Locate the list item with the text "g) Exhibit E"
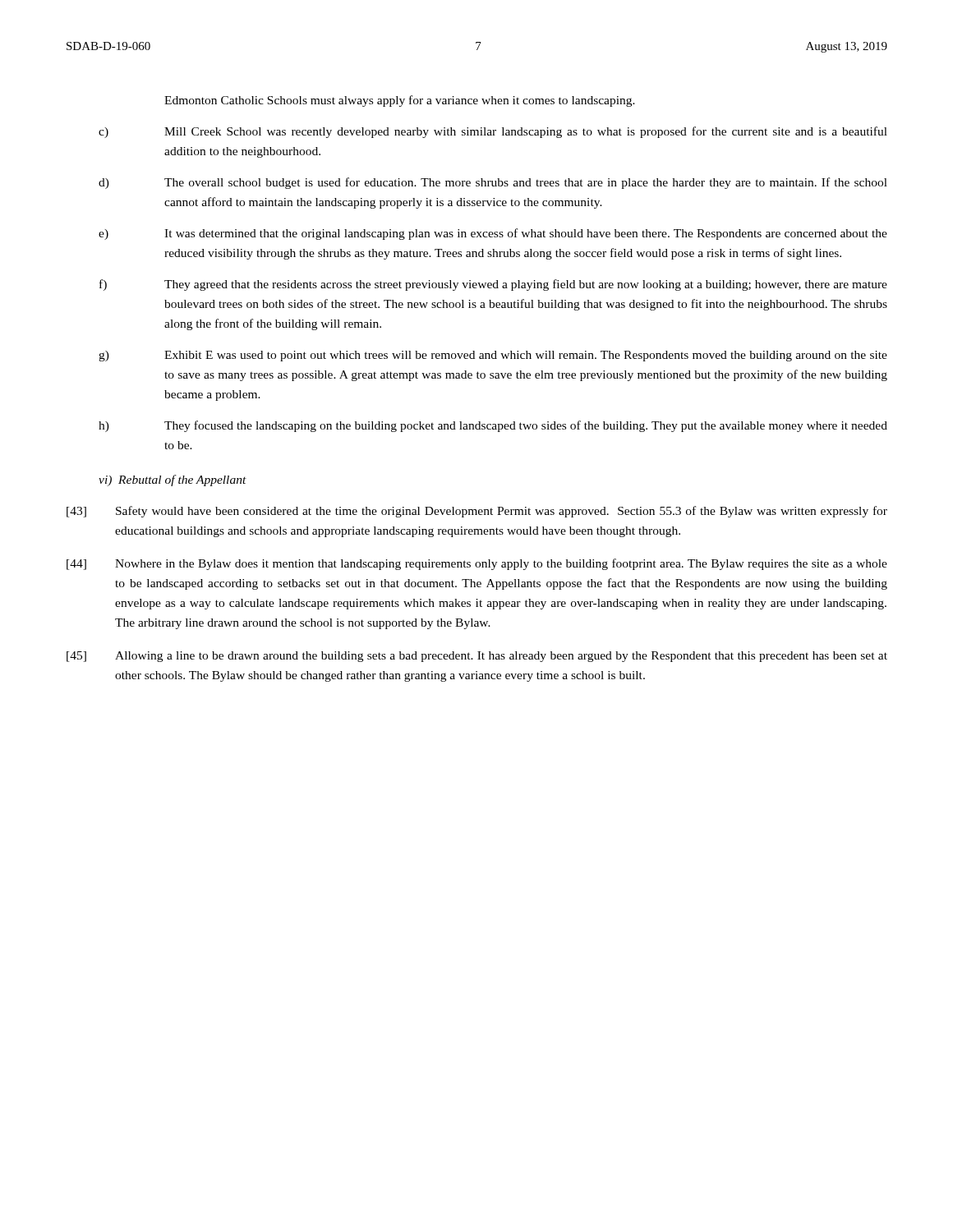 476,375
